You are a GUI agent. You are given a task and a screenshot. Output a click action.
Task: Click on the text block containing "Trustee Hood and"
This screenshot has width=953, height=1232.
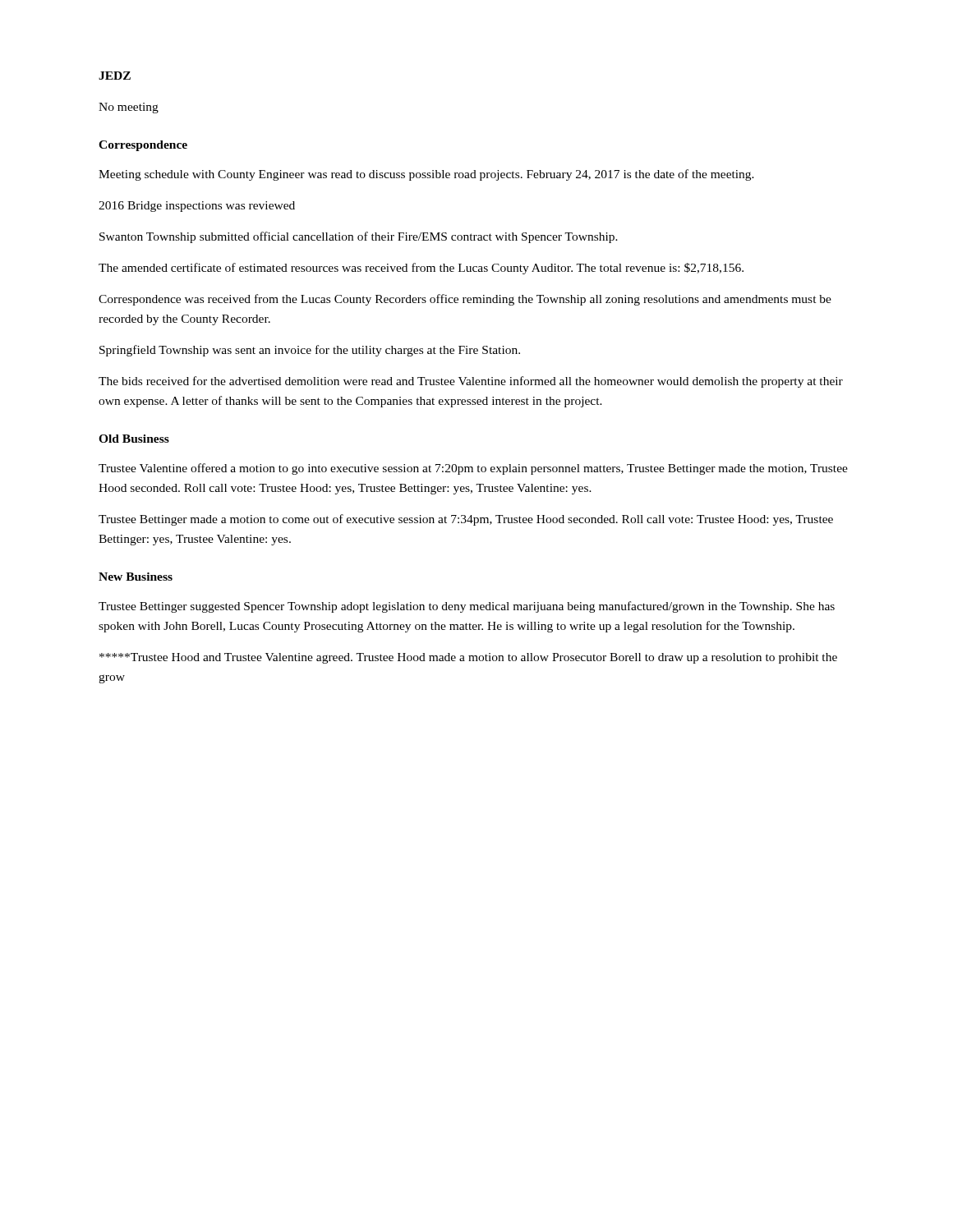tap(468, 667)
